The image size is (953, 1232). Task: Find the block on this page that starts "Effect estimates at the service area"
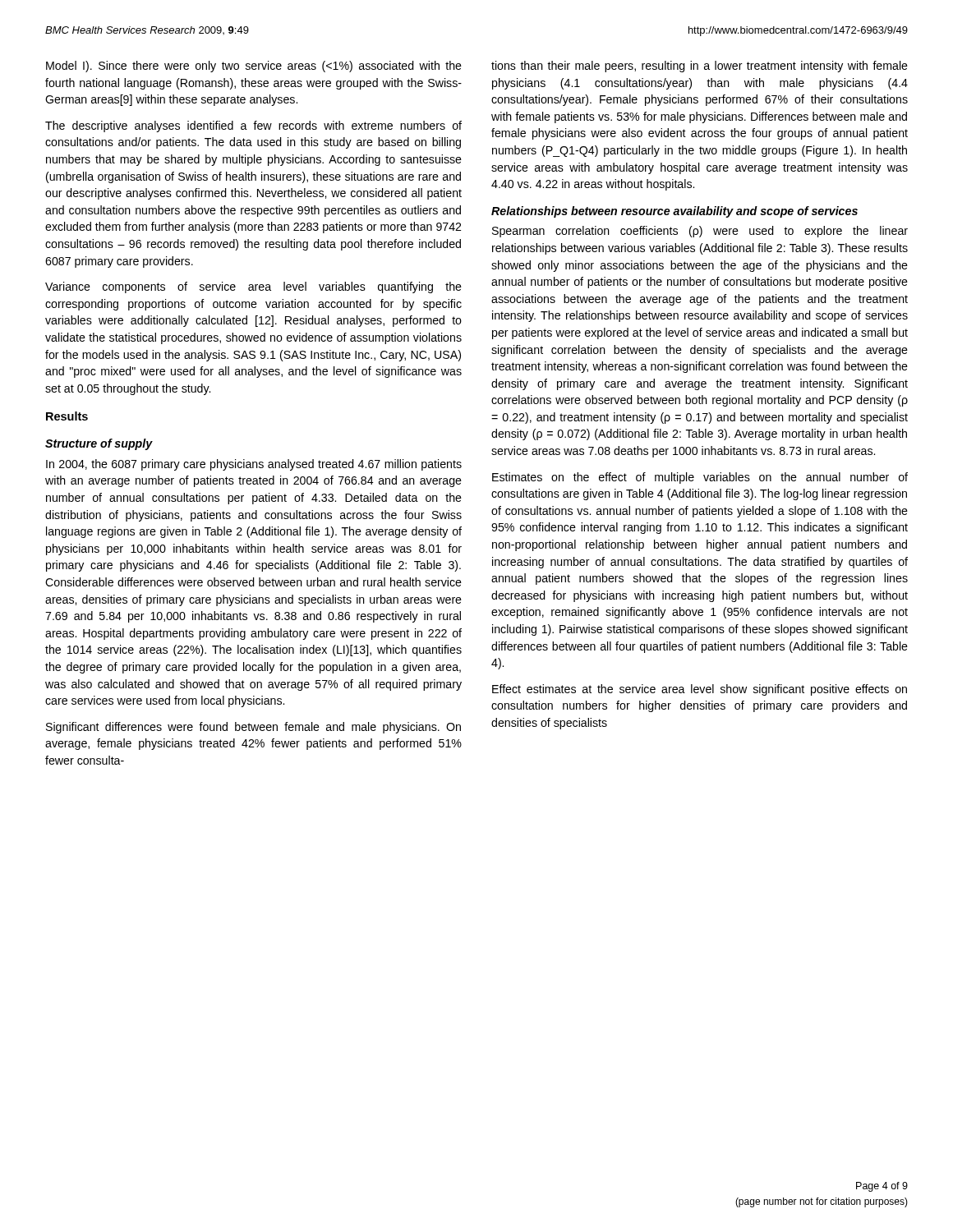coord(700,706)
